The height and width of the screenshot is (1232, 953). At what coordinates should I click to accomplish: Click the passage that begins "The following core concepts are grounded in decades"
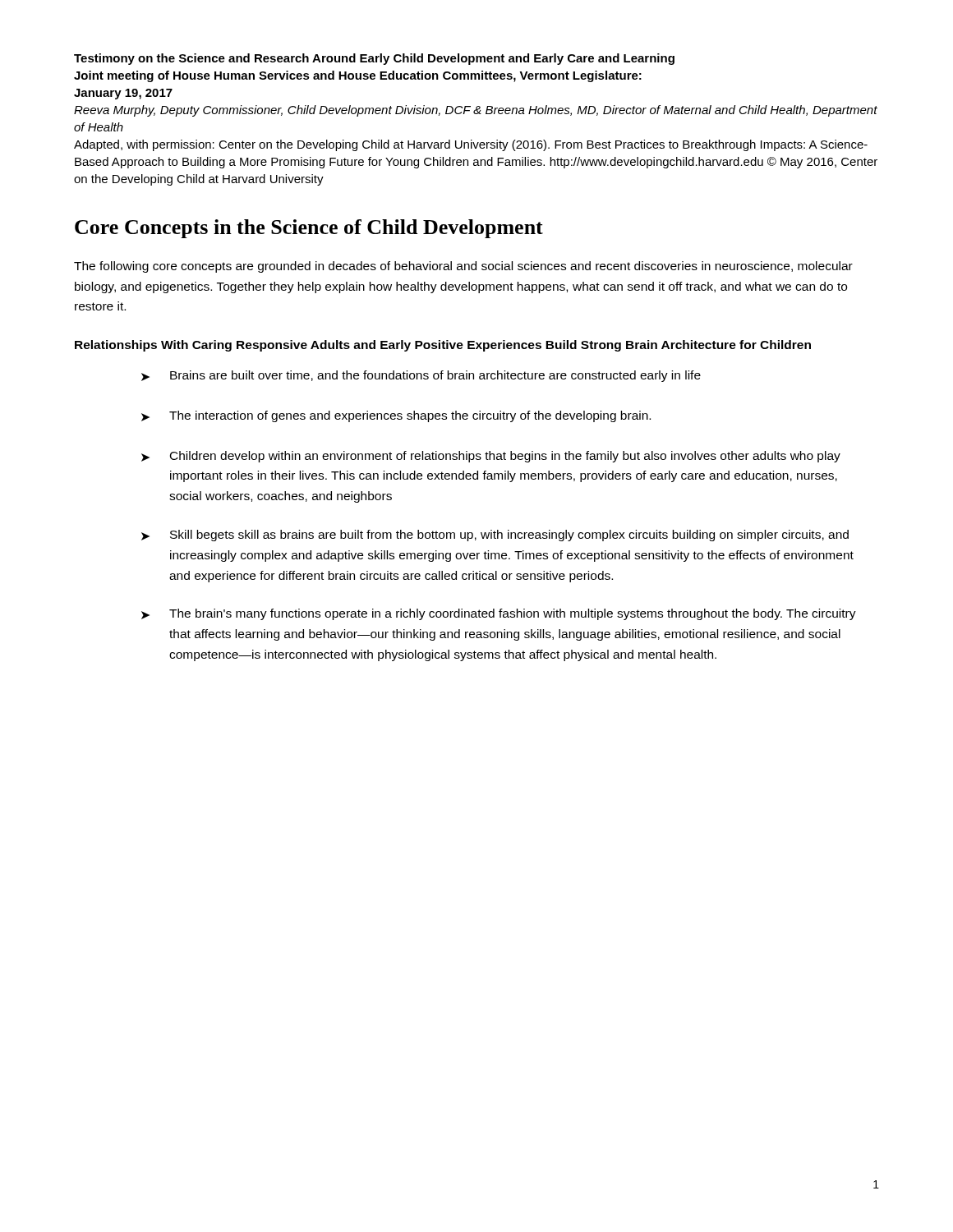coord(463,286)
